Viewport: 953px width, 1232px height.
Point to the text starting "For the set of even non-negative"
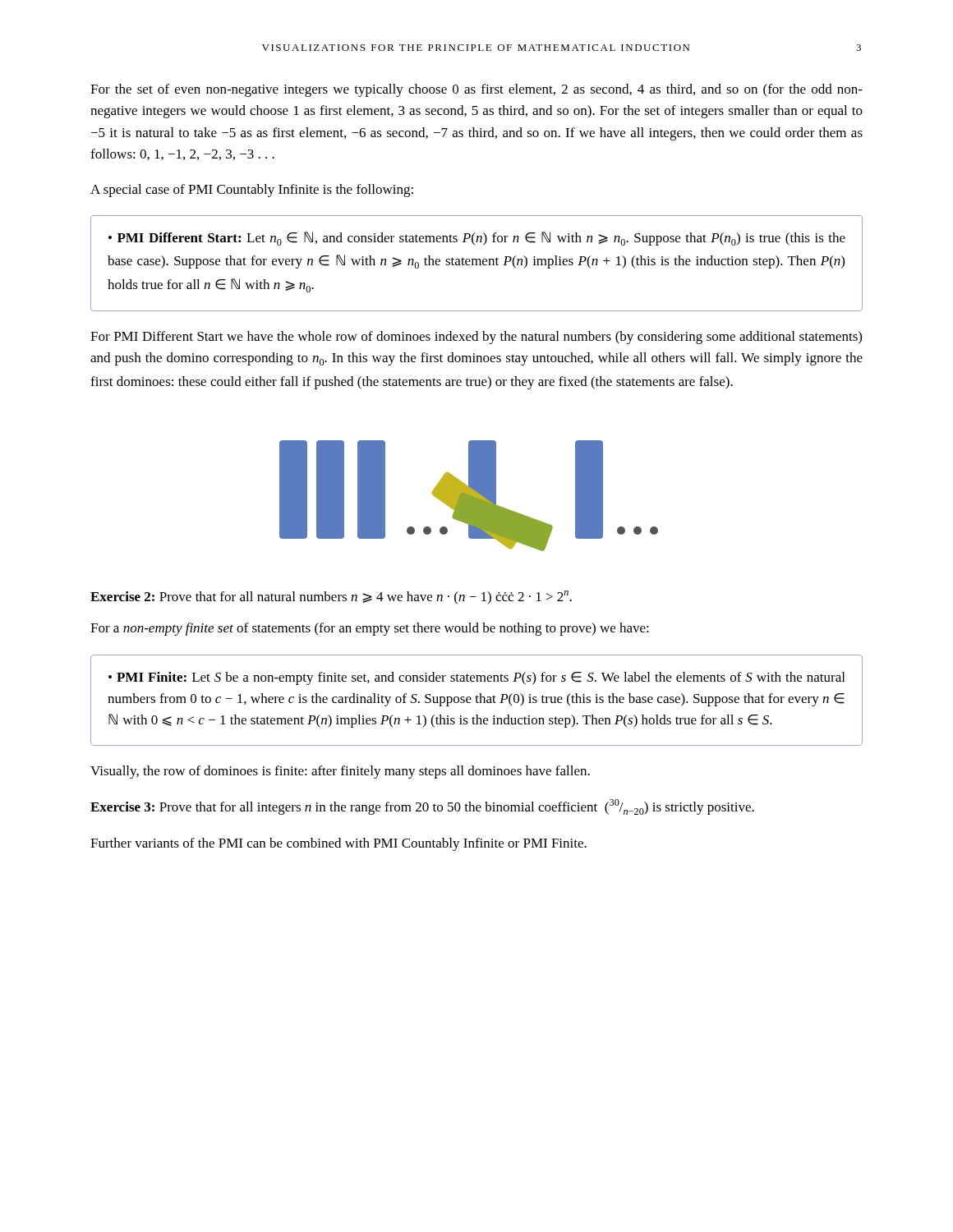point(476,122)
